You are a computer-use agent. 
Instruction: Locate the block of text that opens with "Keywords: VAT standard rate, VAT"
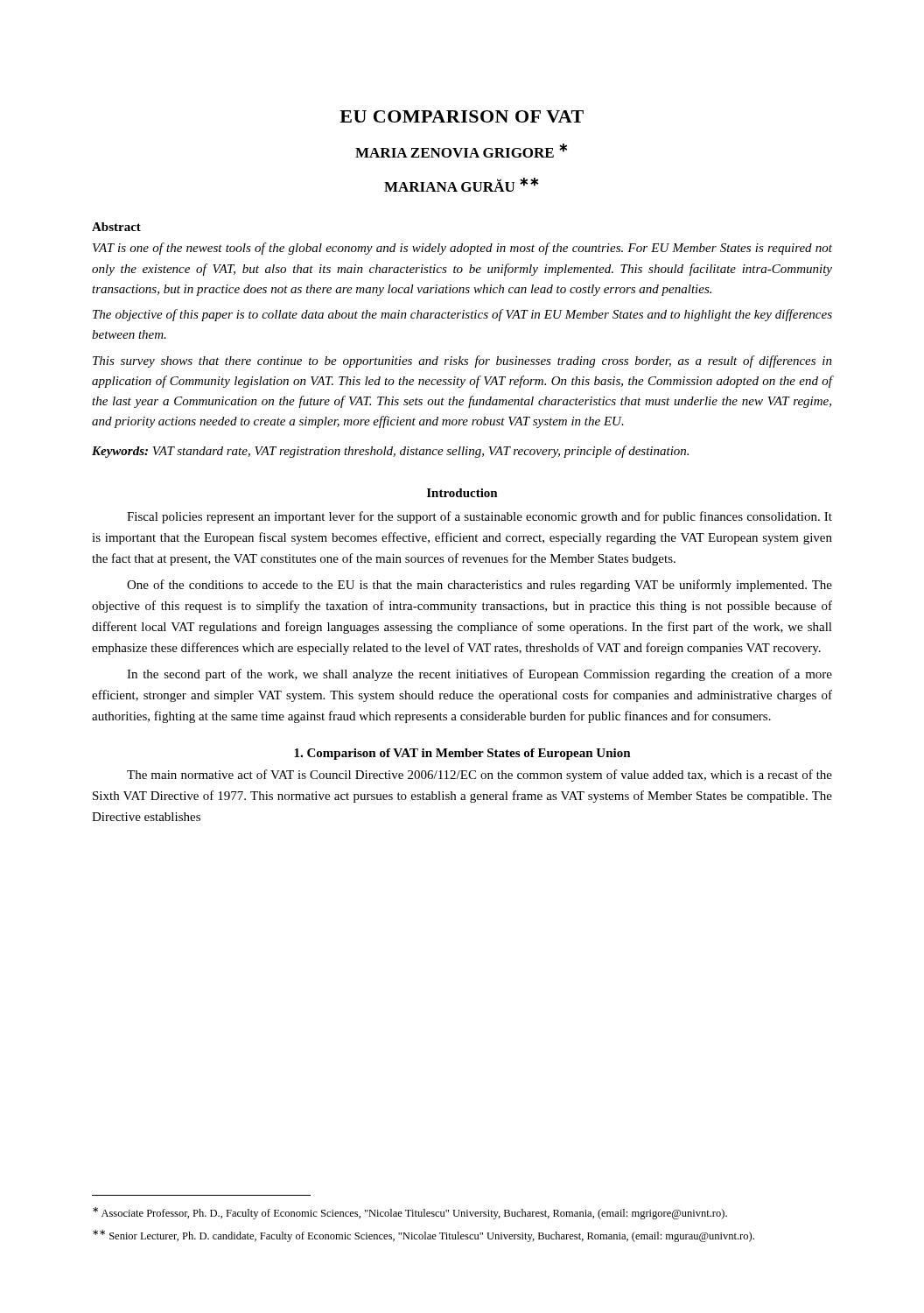pyautogui.click(x=391, y=450)
